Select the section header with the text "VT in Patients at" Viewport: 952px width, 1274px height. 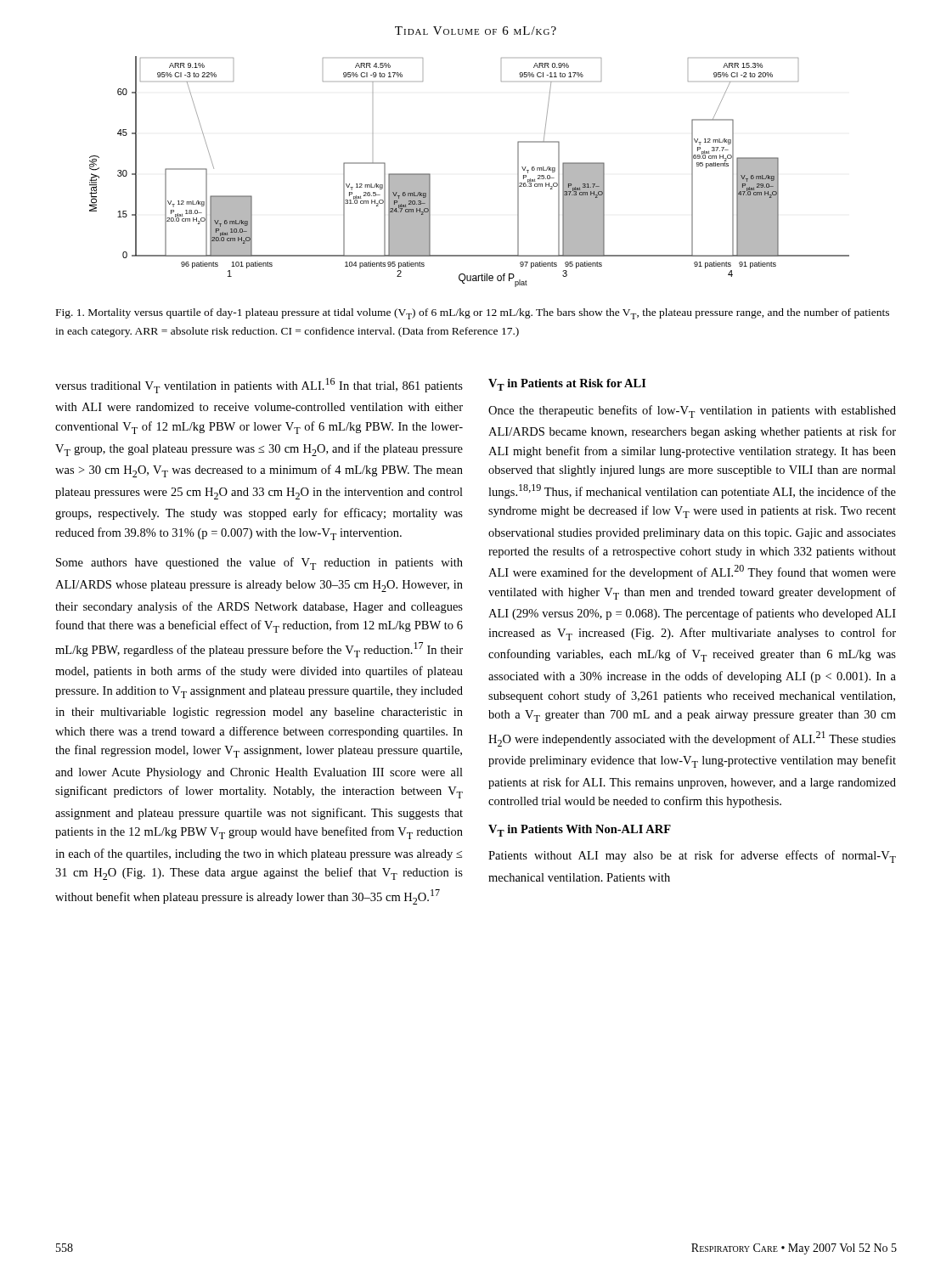point(567,385)
